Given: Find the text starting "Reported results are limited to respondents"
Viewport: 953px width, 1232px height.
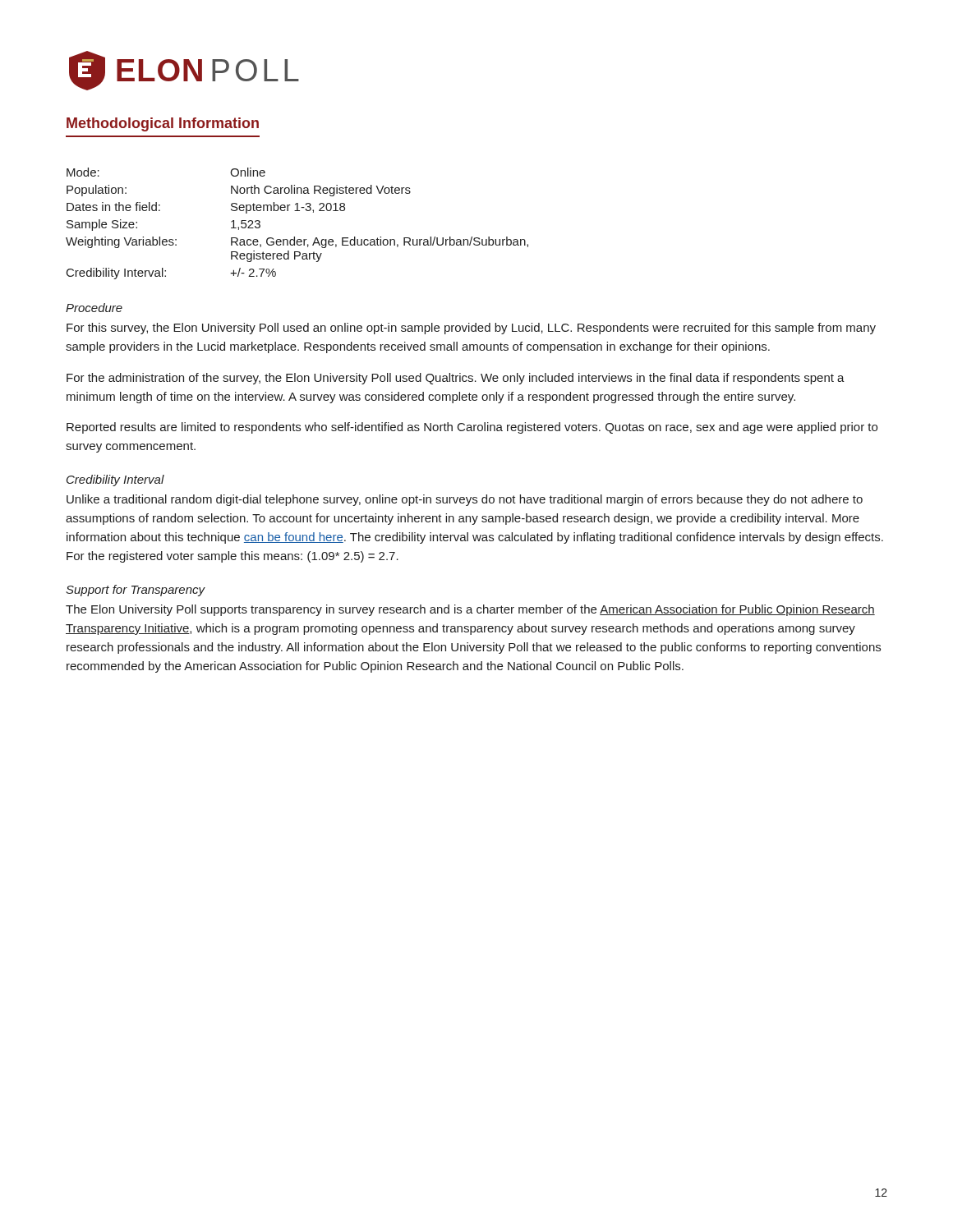Looking at the screenshot, I should [472, 436].
